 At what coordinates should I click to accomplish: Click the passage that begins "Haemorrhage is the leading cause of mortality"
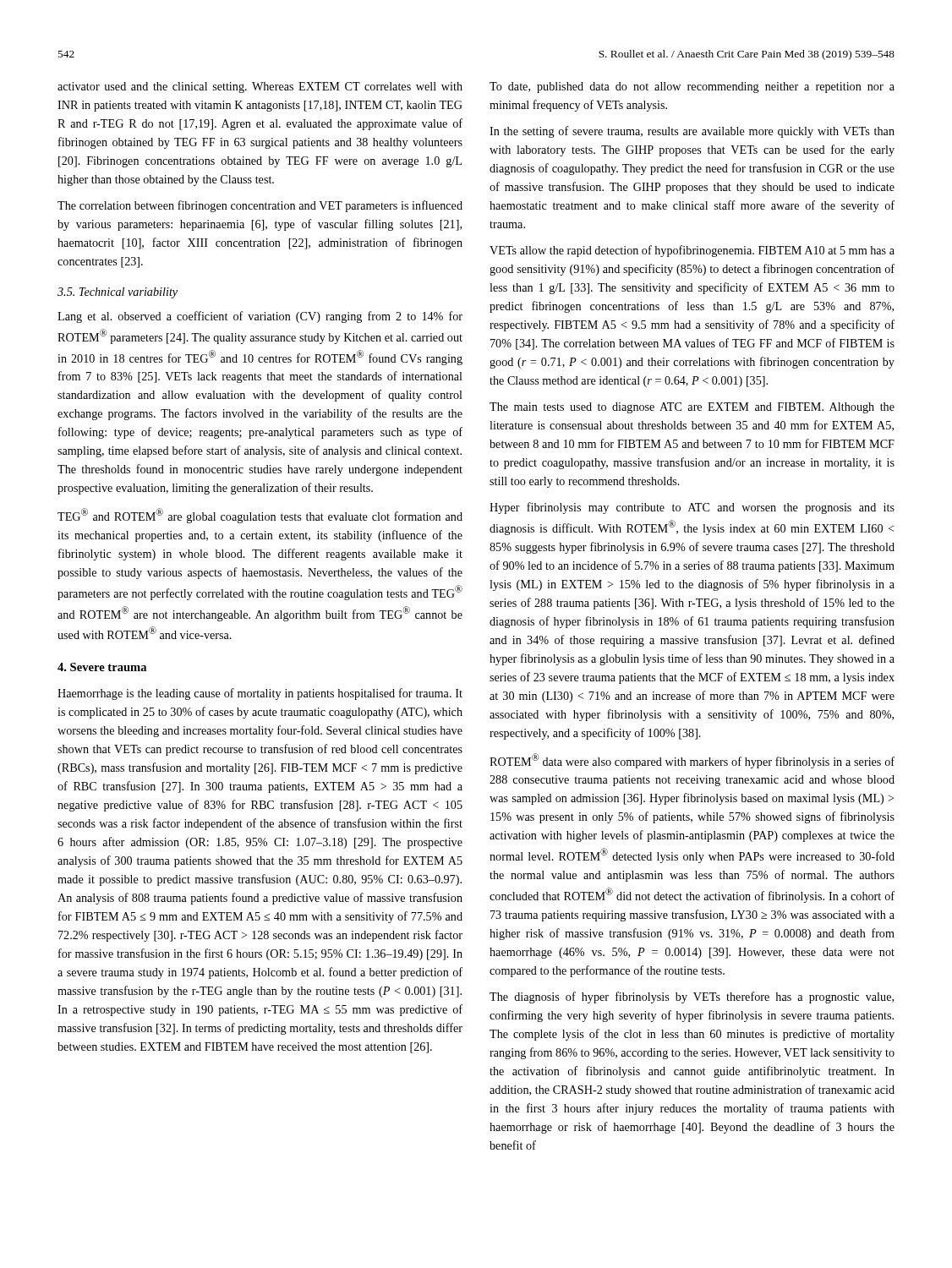point(260,870)
